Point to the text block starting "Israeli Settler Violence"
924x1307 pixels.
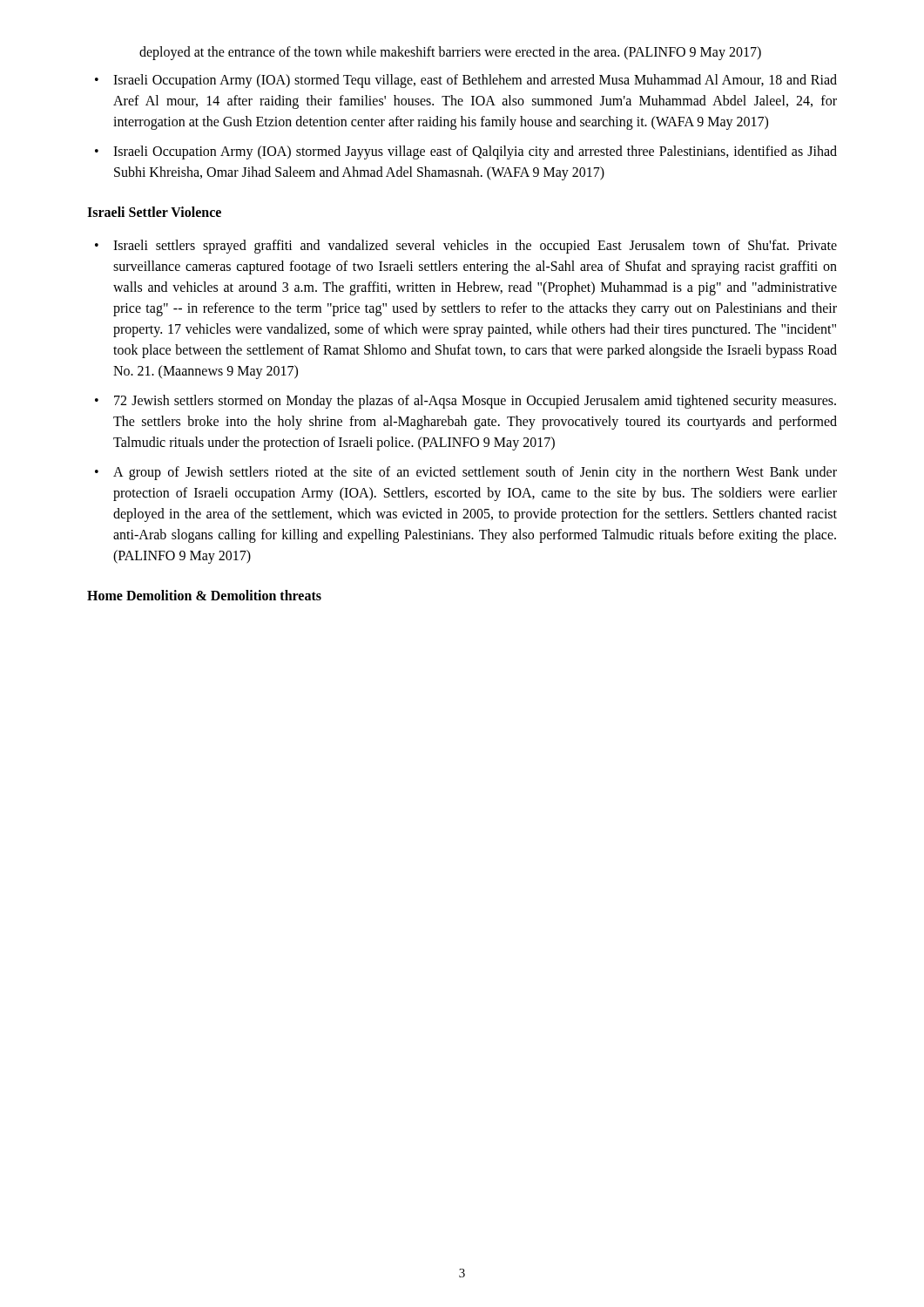click(x=154, y=212)
